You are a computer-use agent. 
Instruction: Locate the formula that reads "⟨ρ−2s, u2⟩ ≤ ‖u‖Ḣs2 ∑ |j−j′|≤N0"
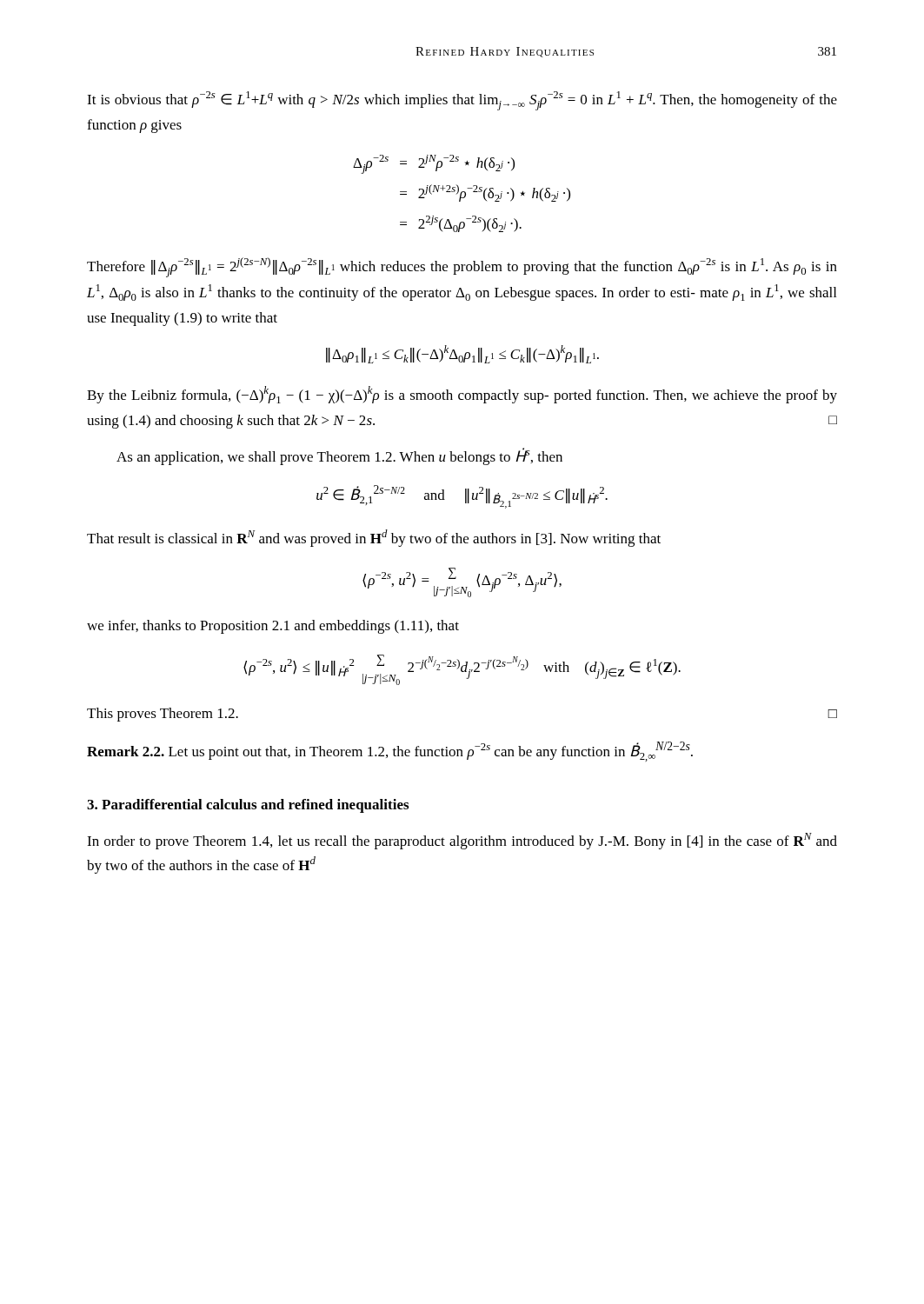coord(462,669)
